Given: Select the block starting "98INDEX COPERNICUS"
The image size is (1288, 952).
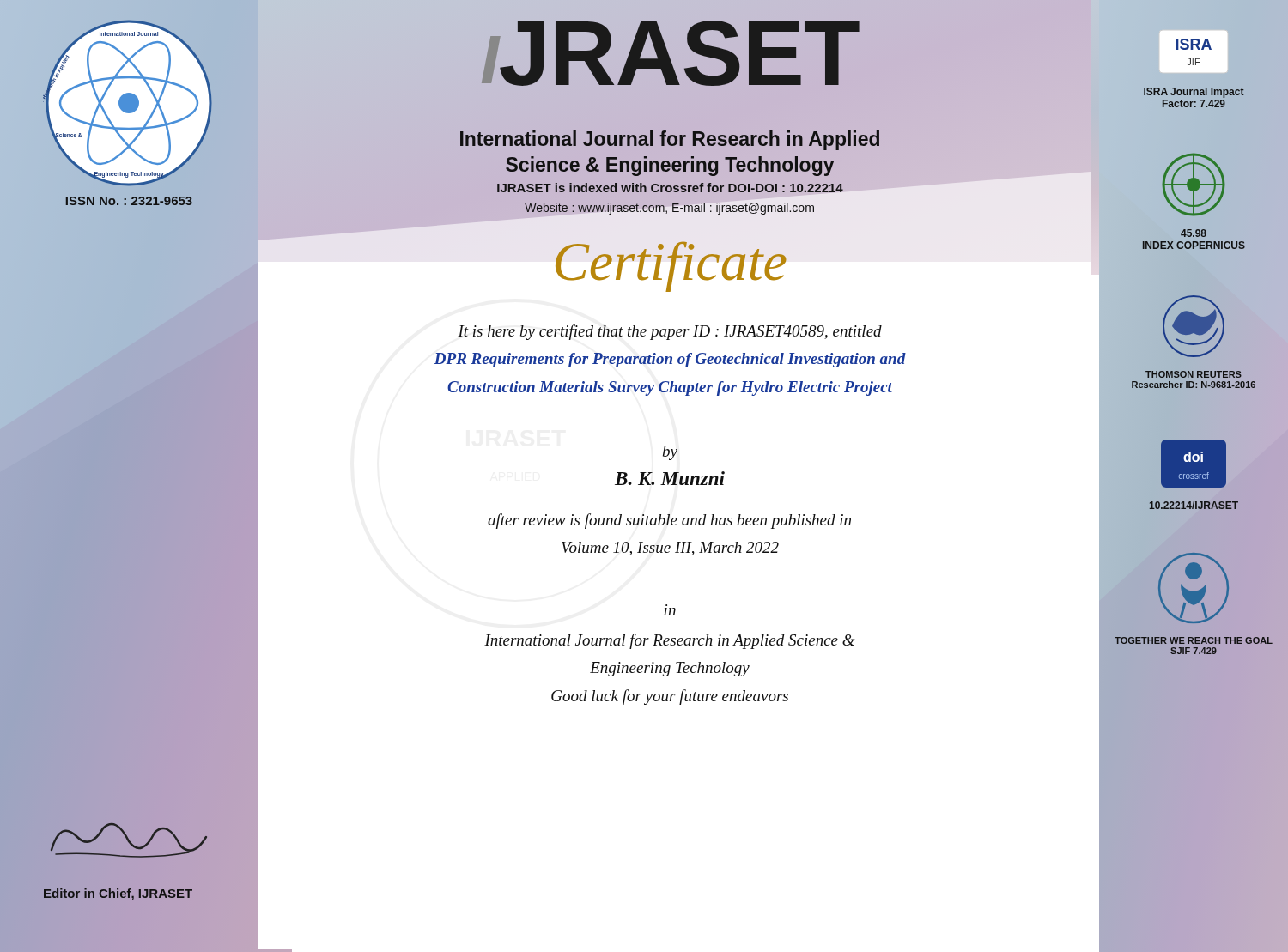Looking at the screenshot, I should click(1194, 240).
